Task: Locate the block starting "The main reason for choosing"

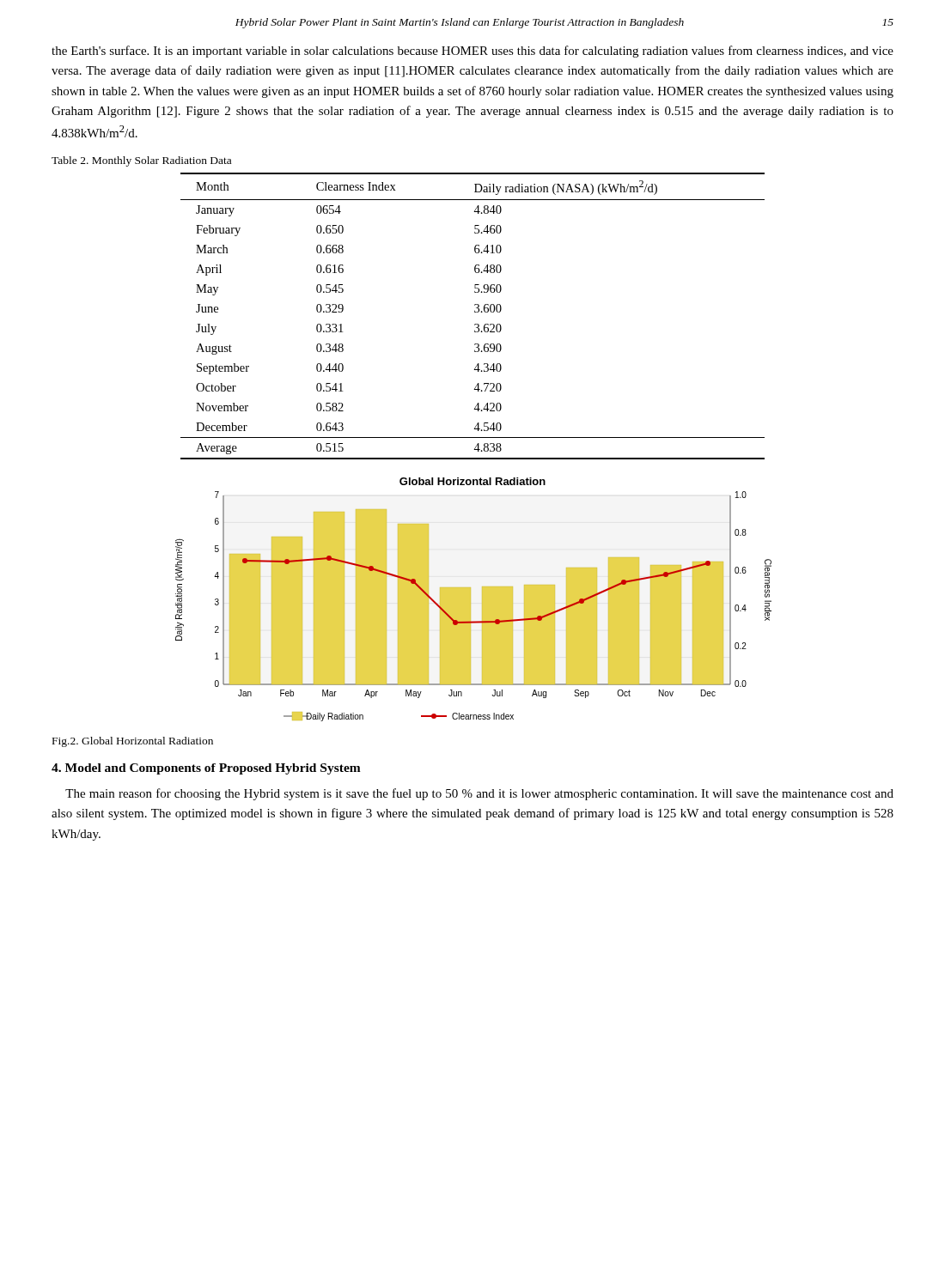Action: click(472, 813)
